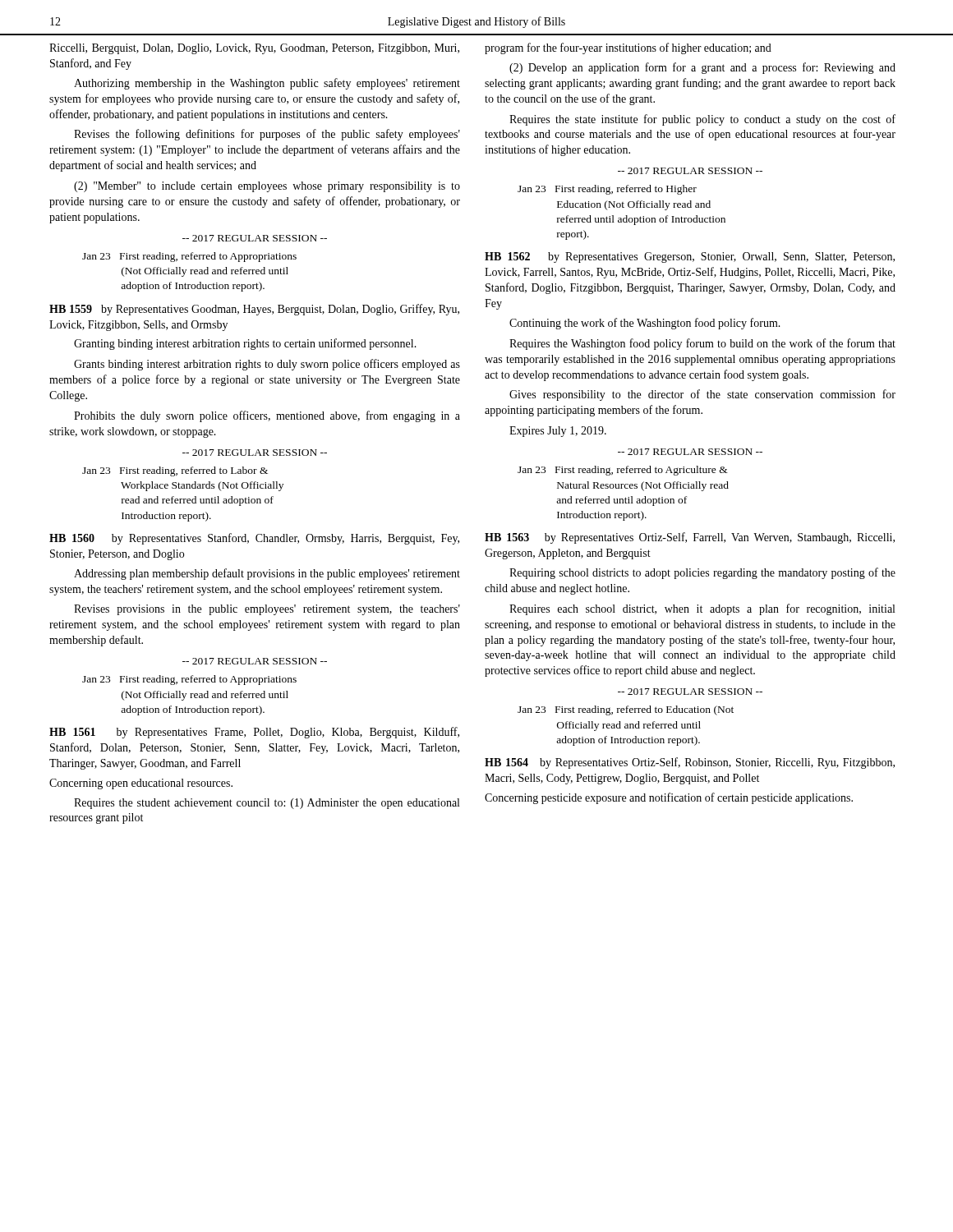Where is the passage that starts "HB 1564 by"?
Screen dimensions: 1232x953
[x=690, y=781]
